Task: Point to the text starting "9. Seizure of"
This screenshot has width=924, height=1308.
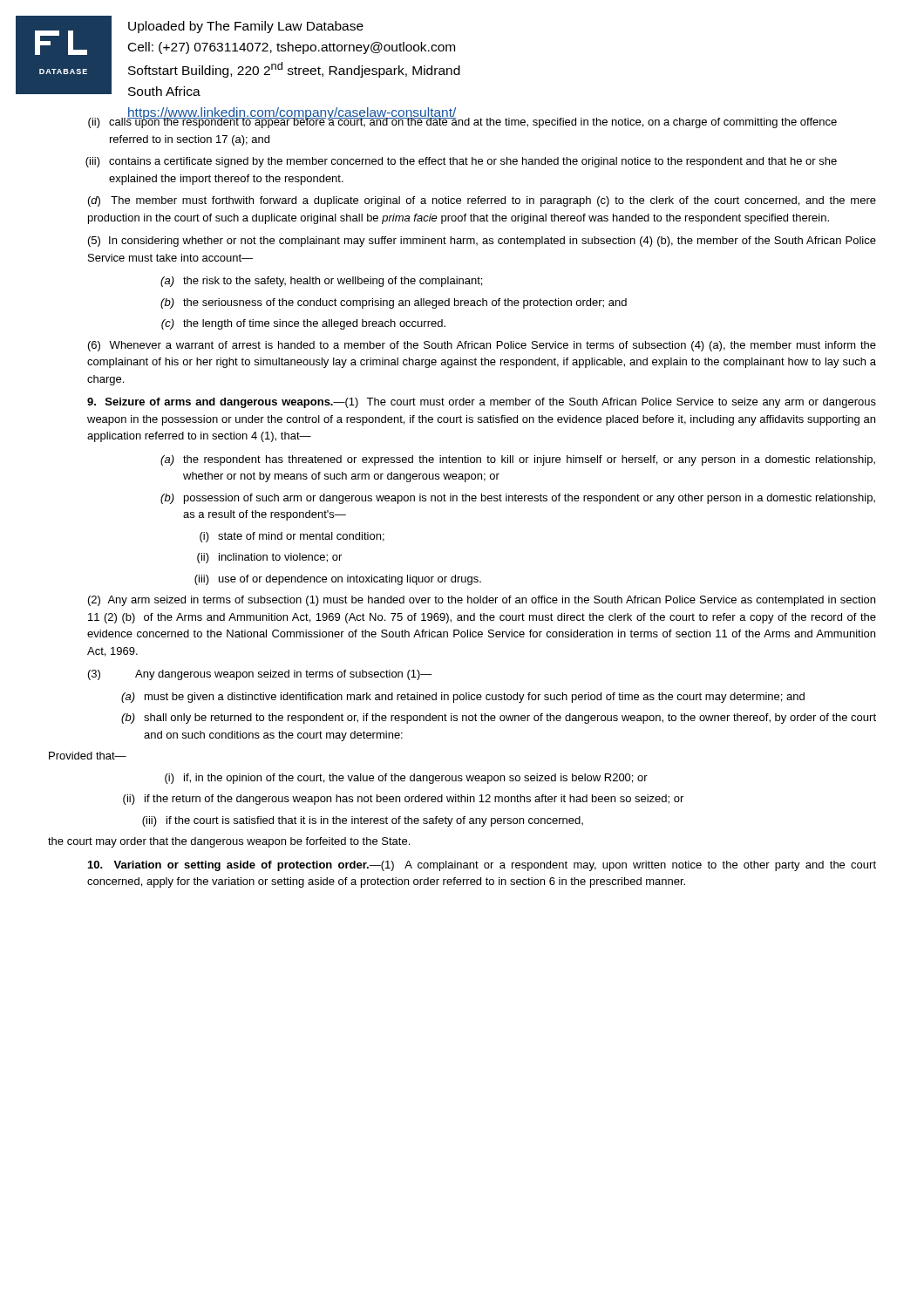Action: (x=482, y=419)
